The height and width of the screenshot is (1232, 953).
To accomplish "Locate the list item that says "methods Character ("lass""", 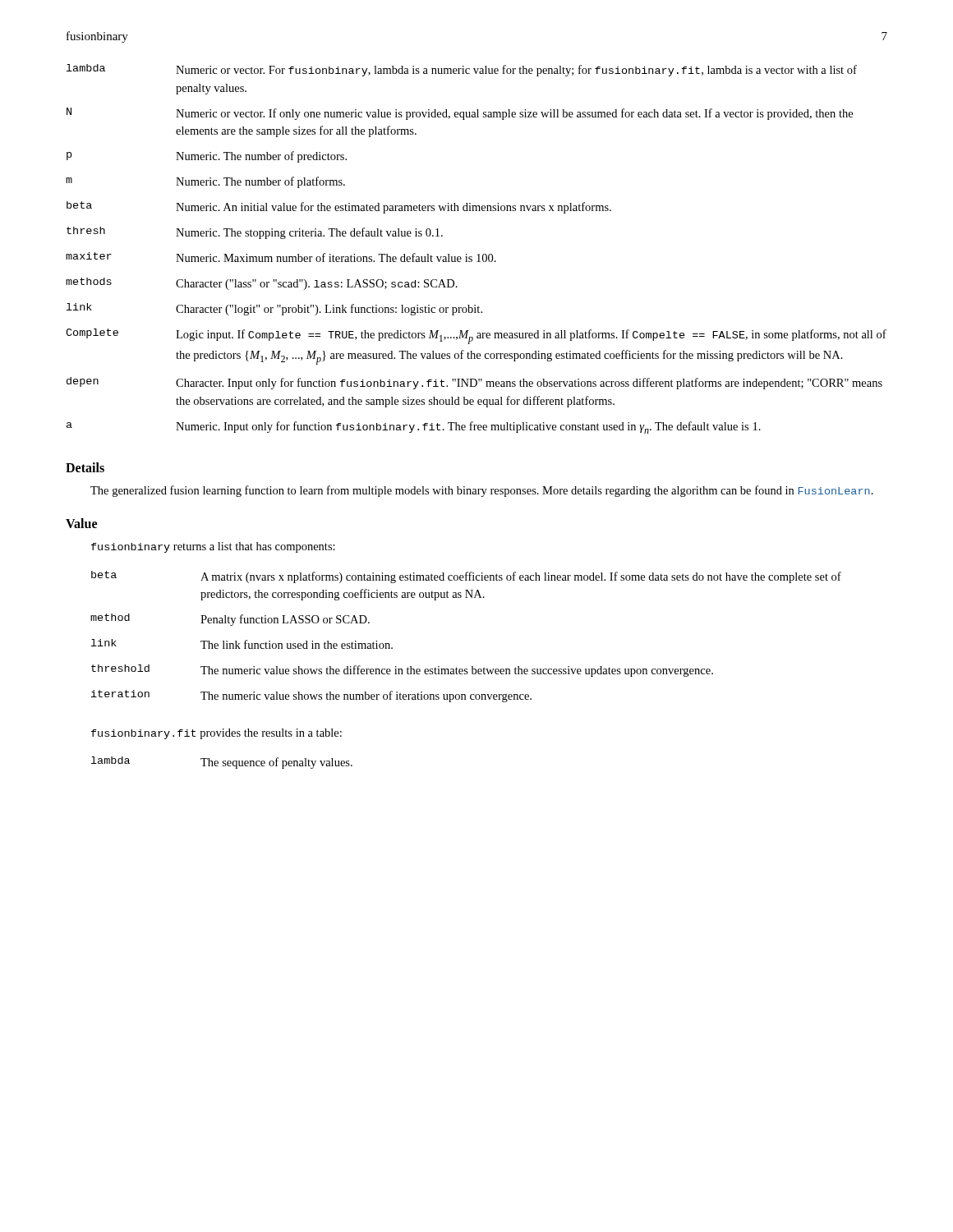I will [x=262, y=284].
